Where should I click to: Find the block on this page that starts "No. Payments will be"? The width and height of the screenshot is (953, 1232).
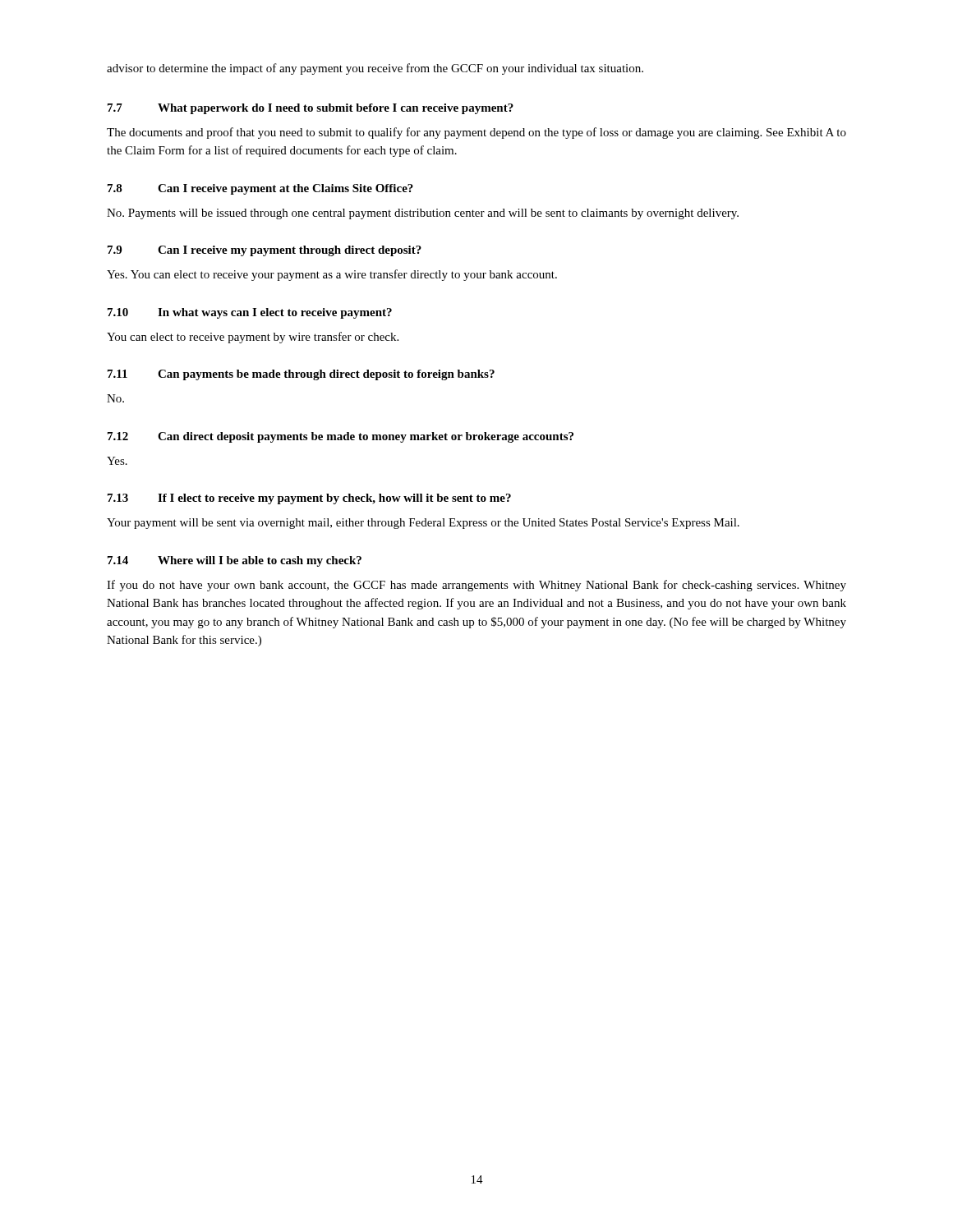click(476, 213)
